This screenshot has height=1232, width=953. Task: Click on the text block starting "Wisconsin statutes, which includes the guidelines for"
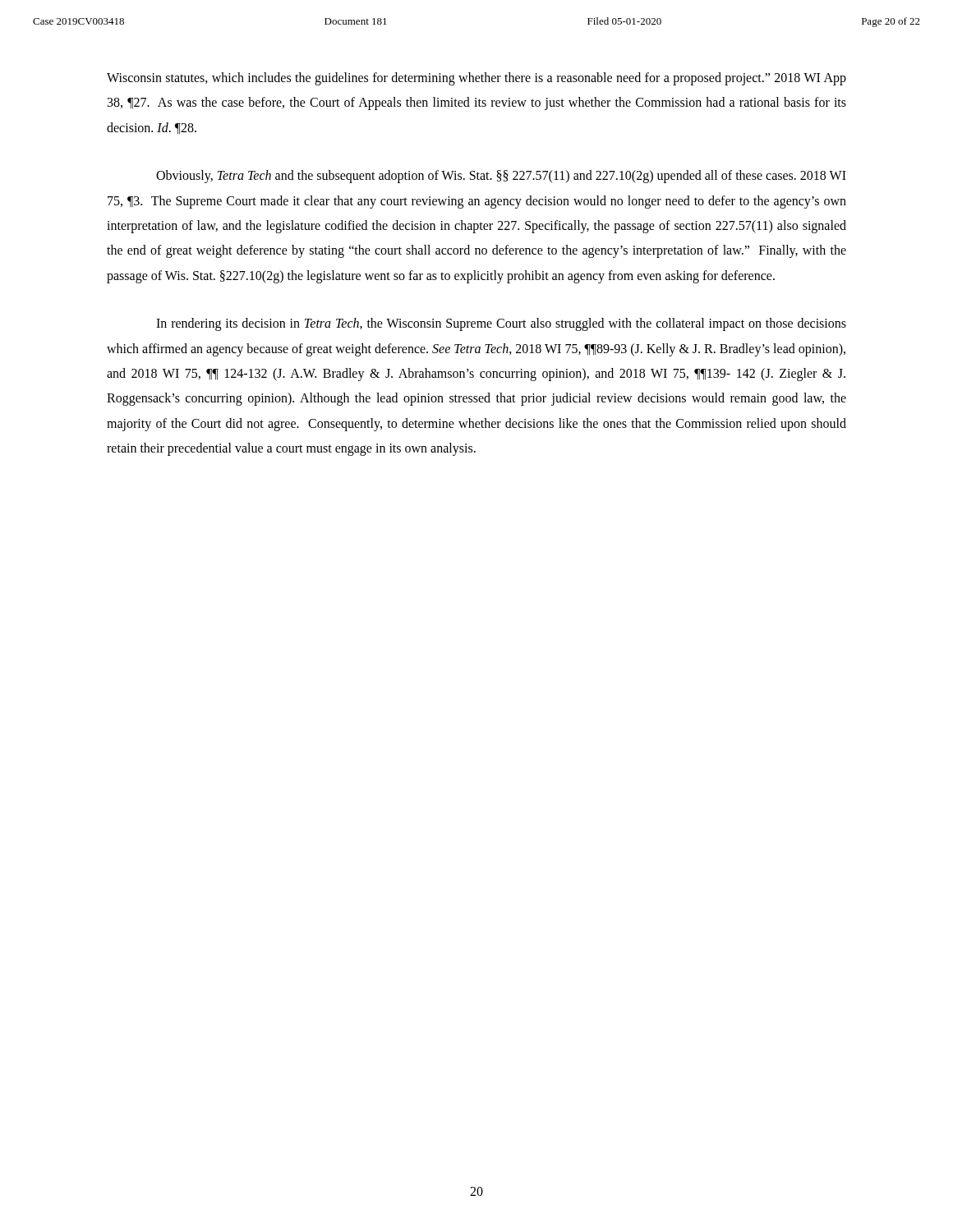(476, 103)
